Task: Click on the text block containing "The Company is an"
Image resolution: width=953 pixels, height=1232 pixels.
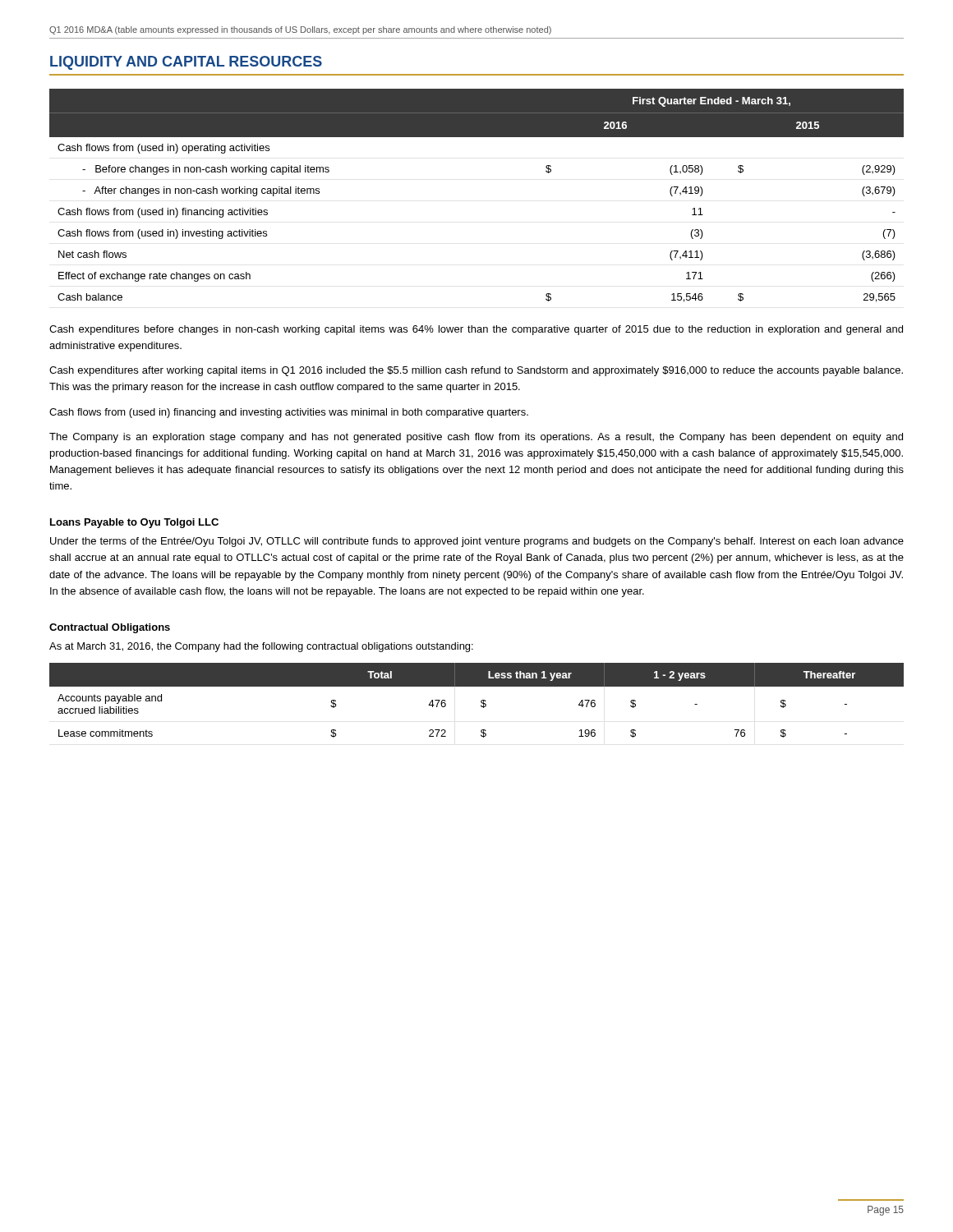Action: [476, 461]
